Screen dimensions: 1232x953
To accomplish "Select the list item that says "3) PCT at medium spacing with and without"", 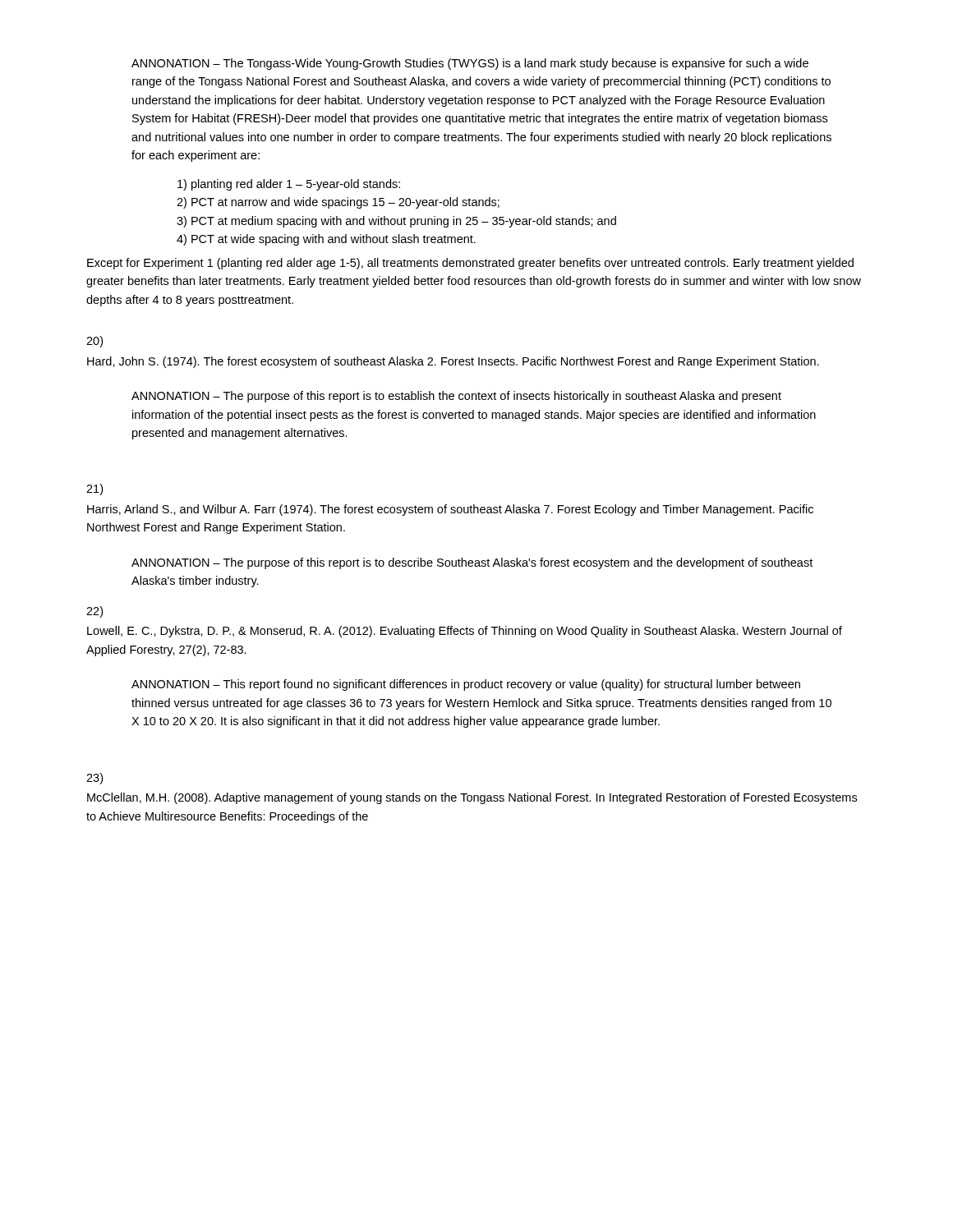I will (397, 221).
